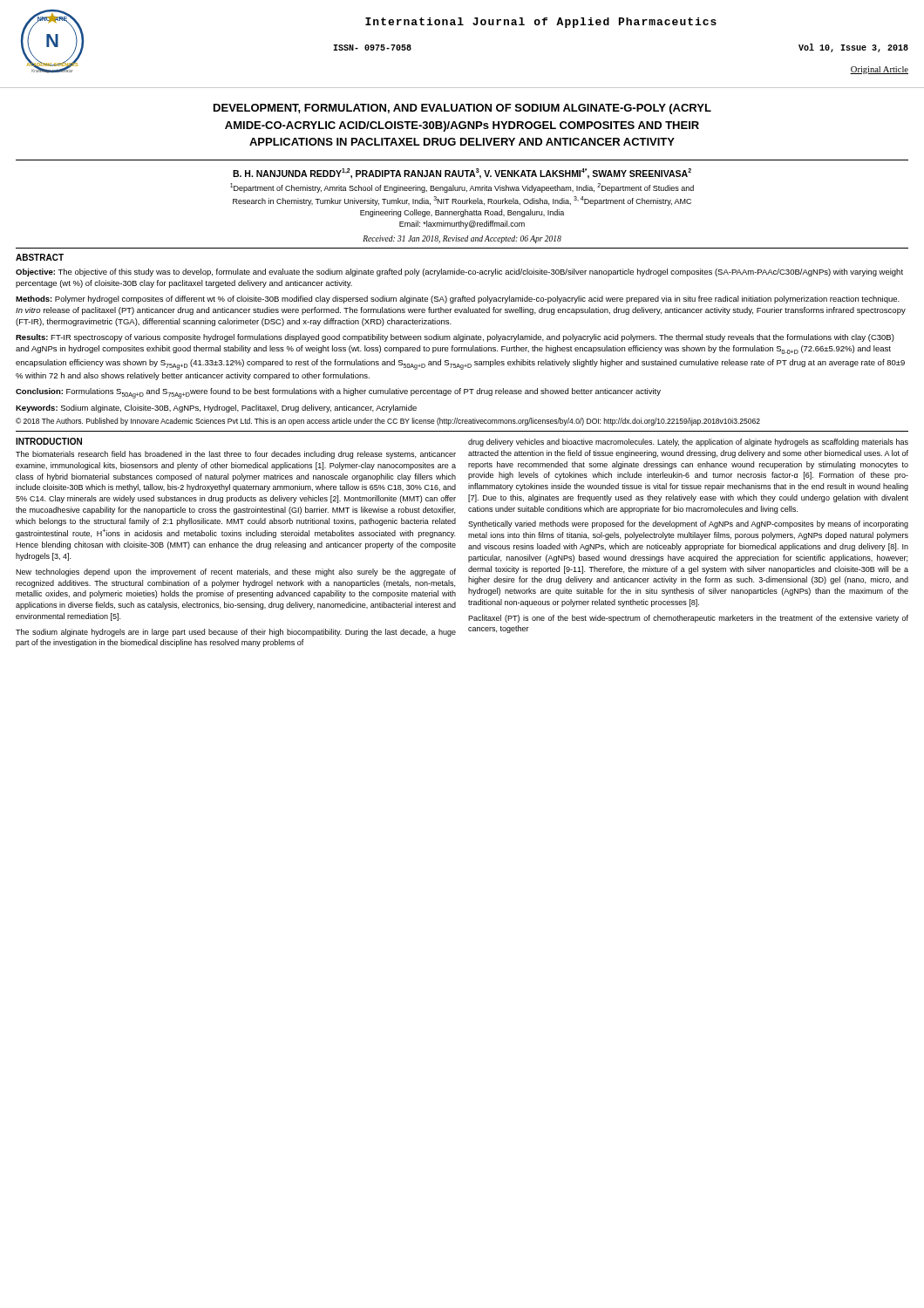Select the passage starting "Objective: The objective of this study was"

tap(459, 278)
